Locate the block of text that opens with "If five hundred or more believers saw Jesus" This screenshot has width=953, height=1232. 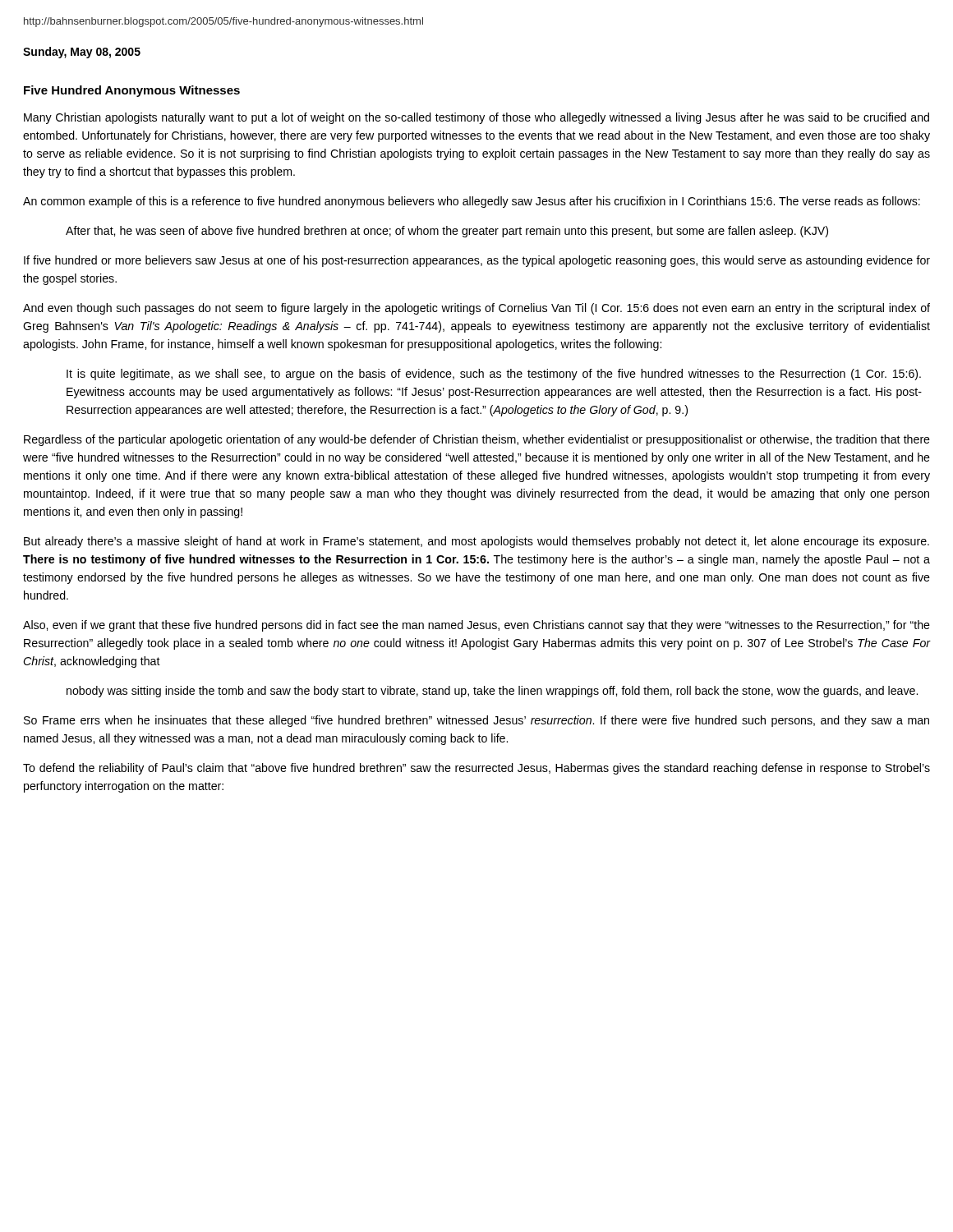476,269
